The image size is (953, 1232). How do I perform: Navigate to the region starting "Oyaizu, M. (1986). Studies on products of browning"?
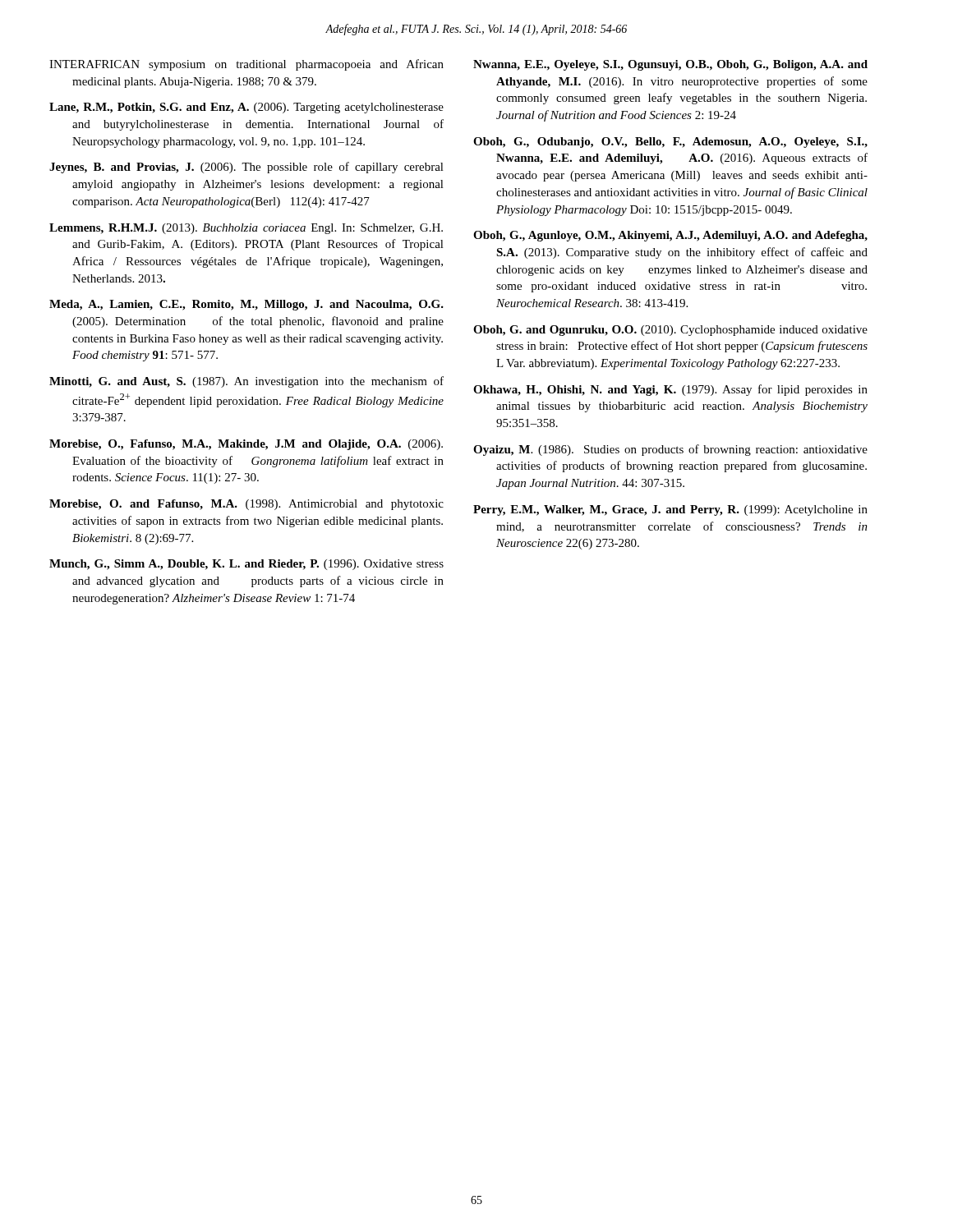coord(670,466)
